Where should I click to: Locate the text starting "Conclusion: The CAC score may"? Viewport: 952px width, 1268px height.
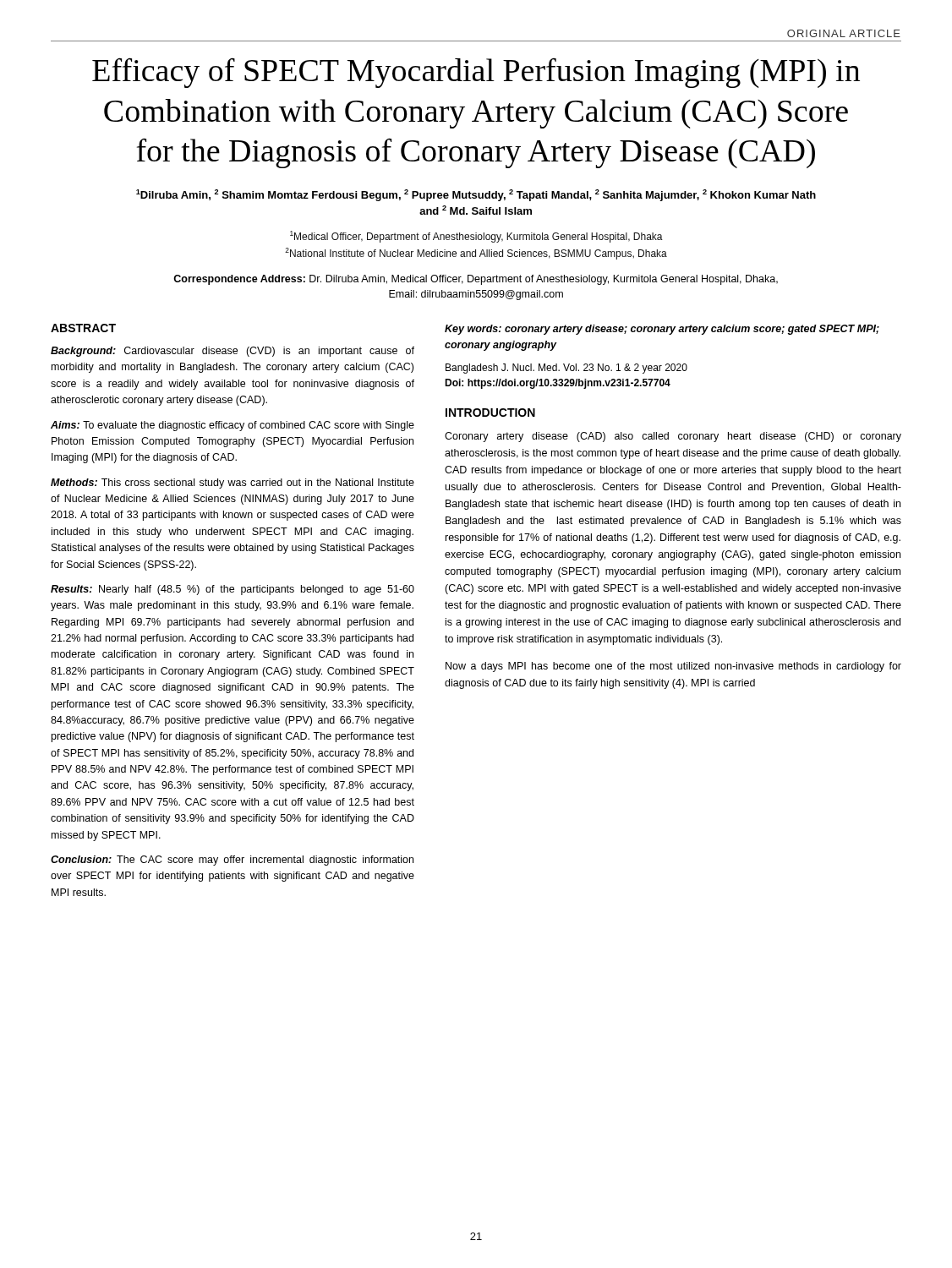(233, 876)
